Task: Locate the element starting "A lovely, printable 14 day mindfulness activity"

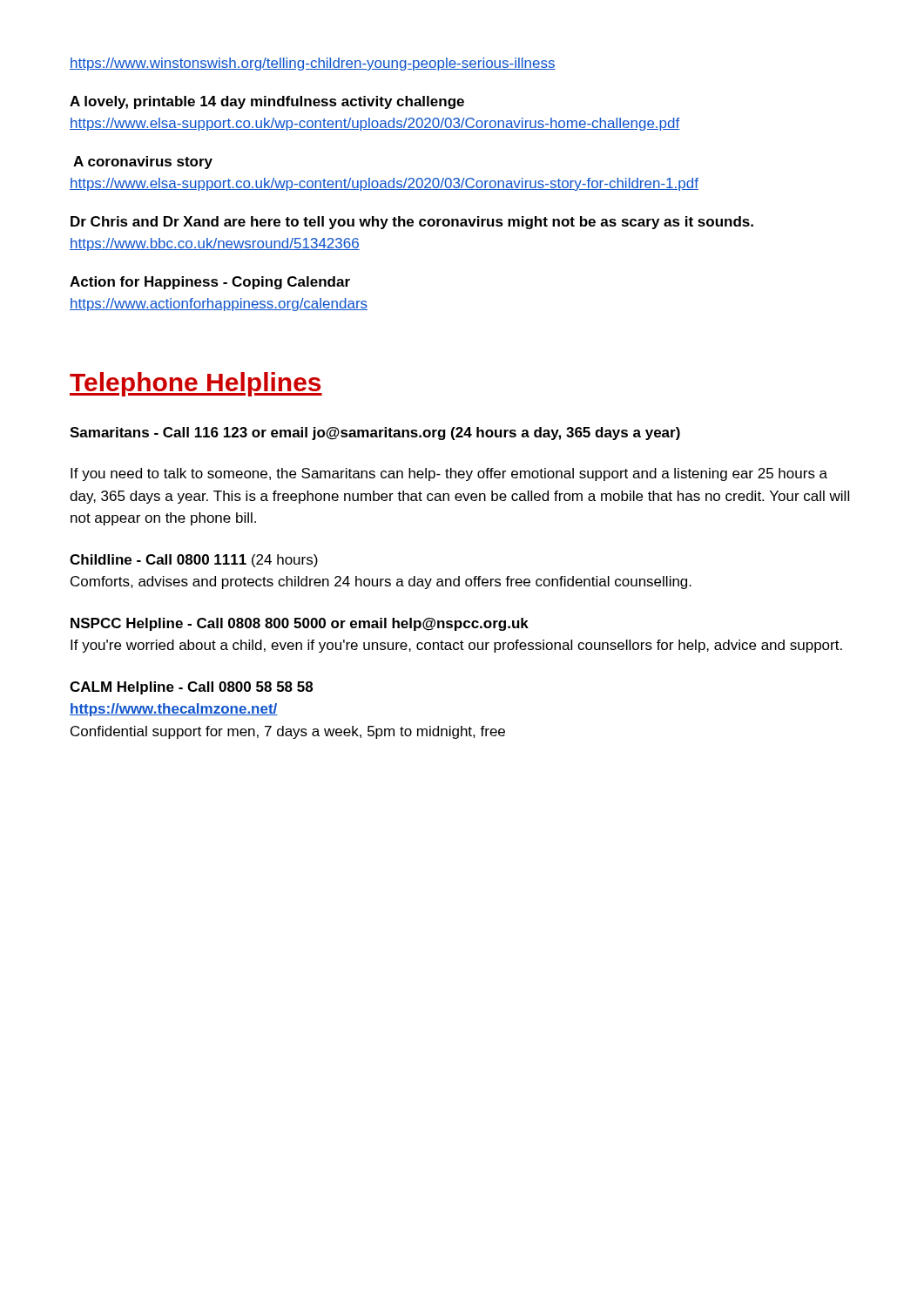Action: pos(462,112)
